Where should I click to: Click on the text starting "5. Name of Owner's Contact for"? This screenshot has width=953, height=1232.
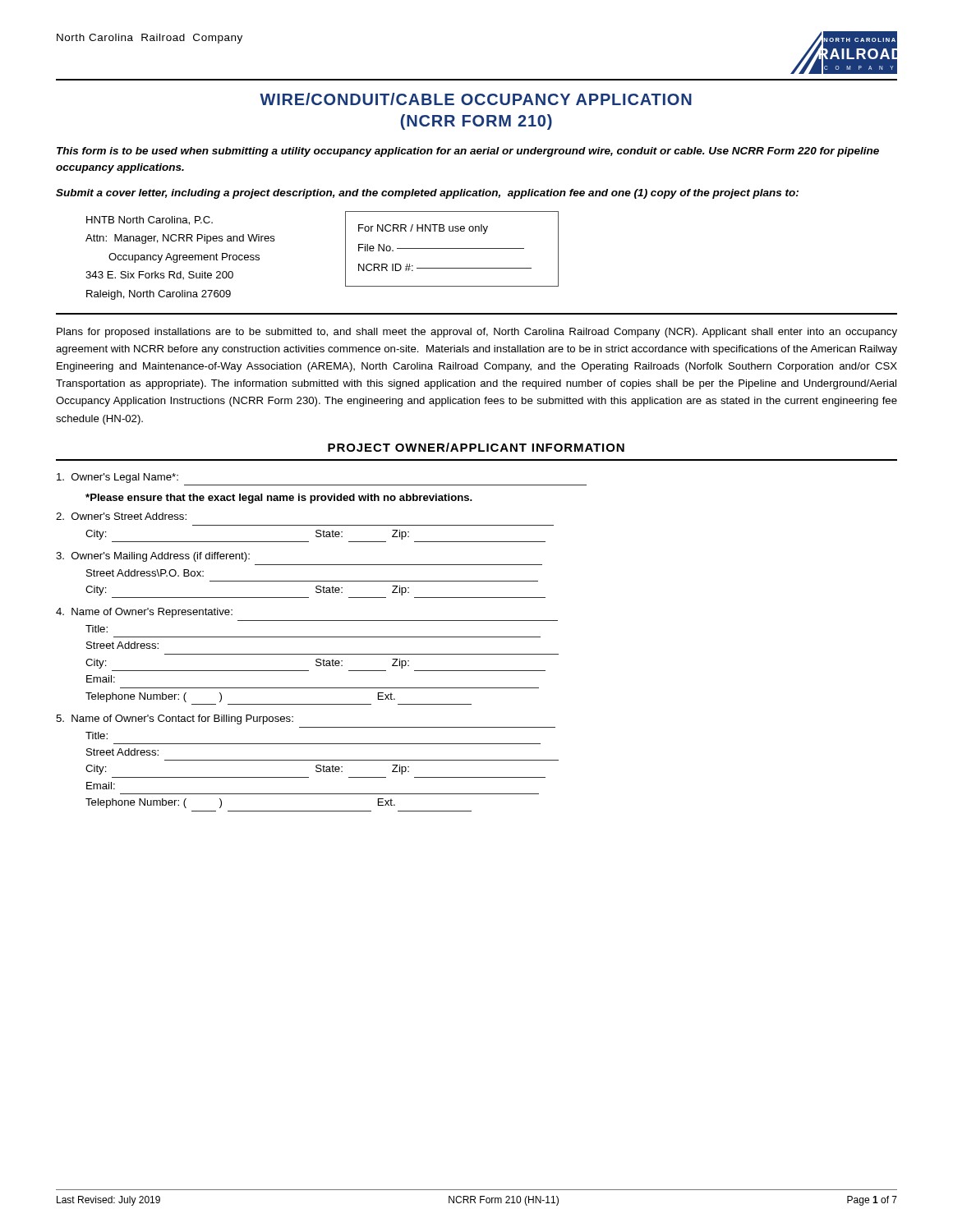[x=307, y=760]
